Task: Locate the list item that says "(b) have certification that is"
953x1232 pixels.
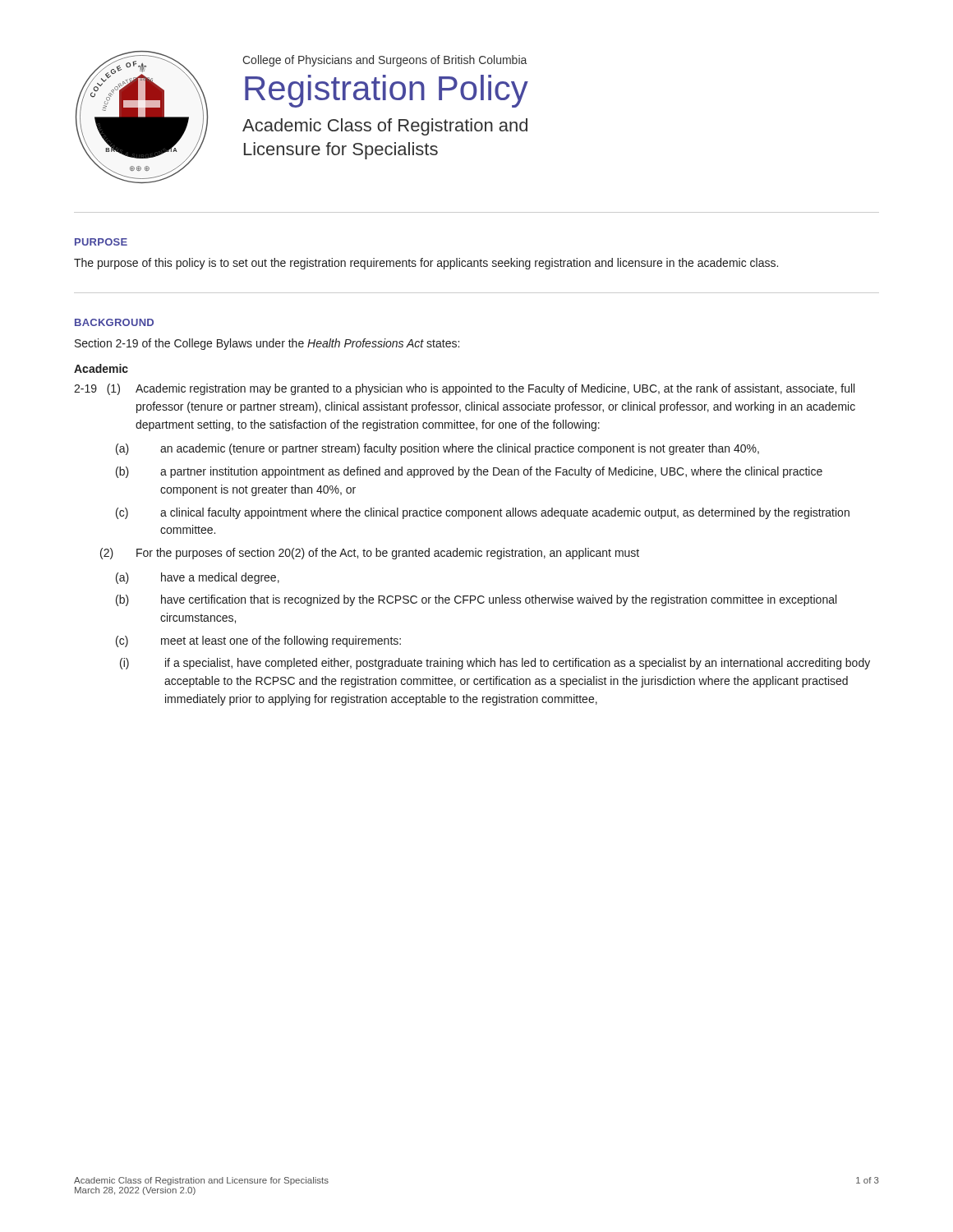Action: click(x=497, y=609)
